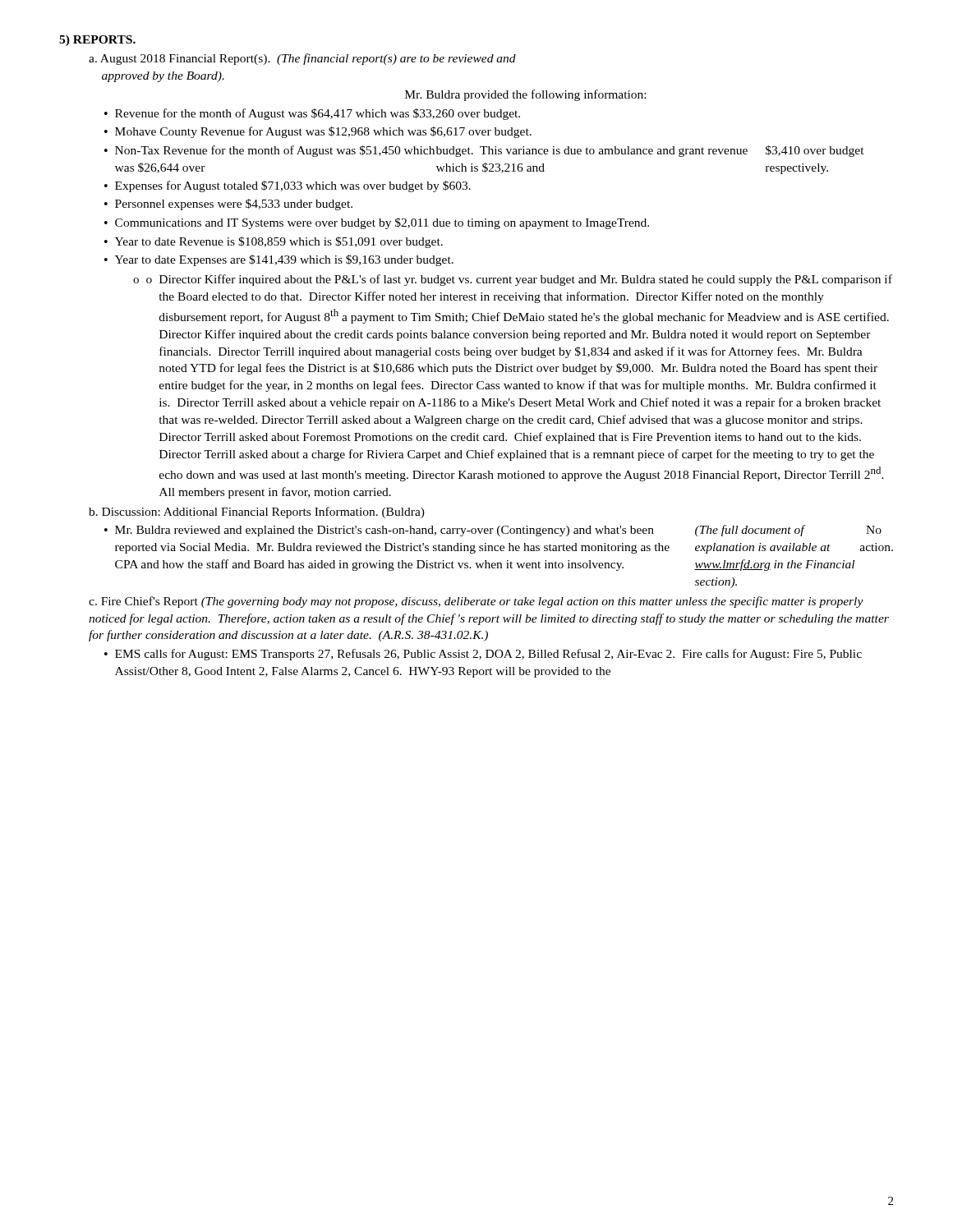
Task: Find the list item that reads "c. Fire Chief's Report (The governing body may"
Action: click(x=491, y=637)
